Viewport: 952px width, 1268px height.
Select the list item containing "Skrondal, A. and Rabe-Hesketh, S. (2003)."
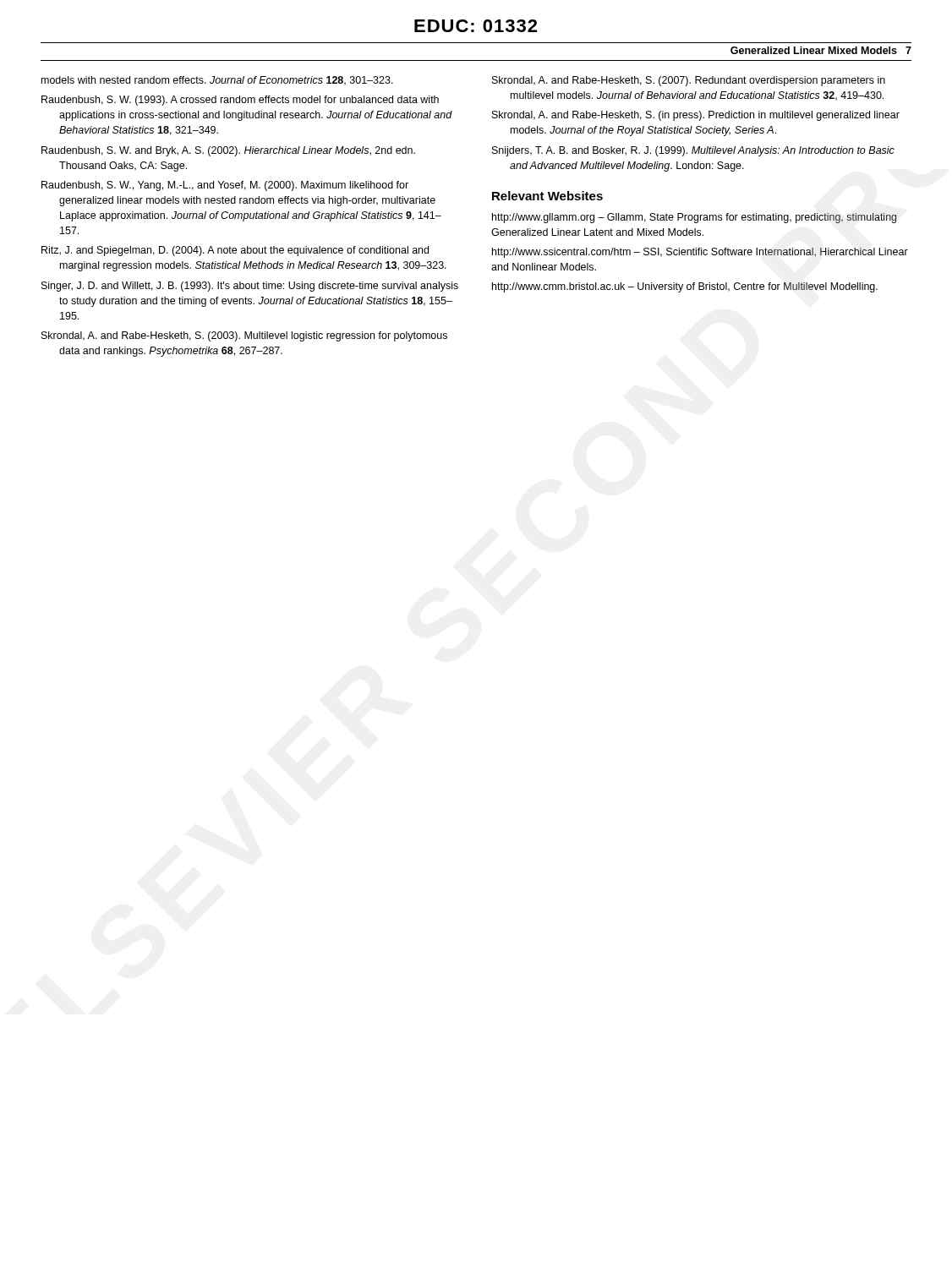(x=244, y=343)
